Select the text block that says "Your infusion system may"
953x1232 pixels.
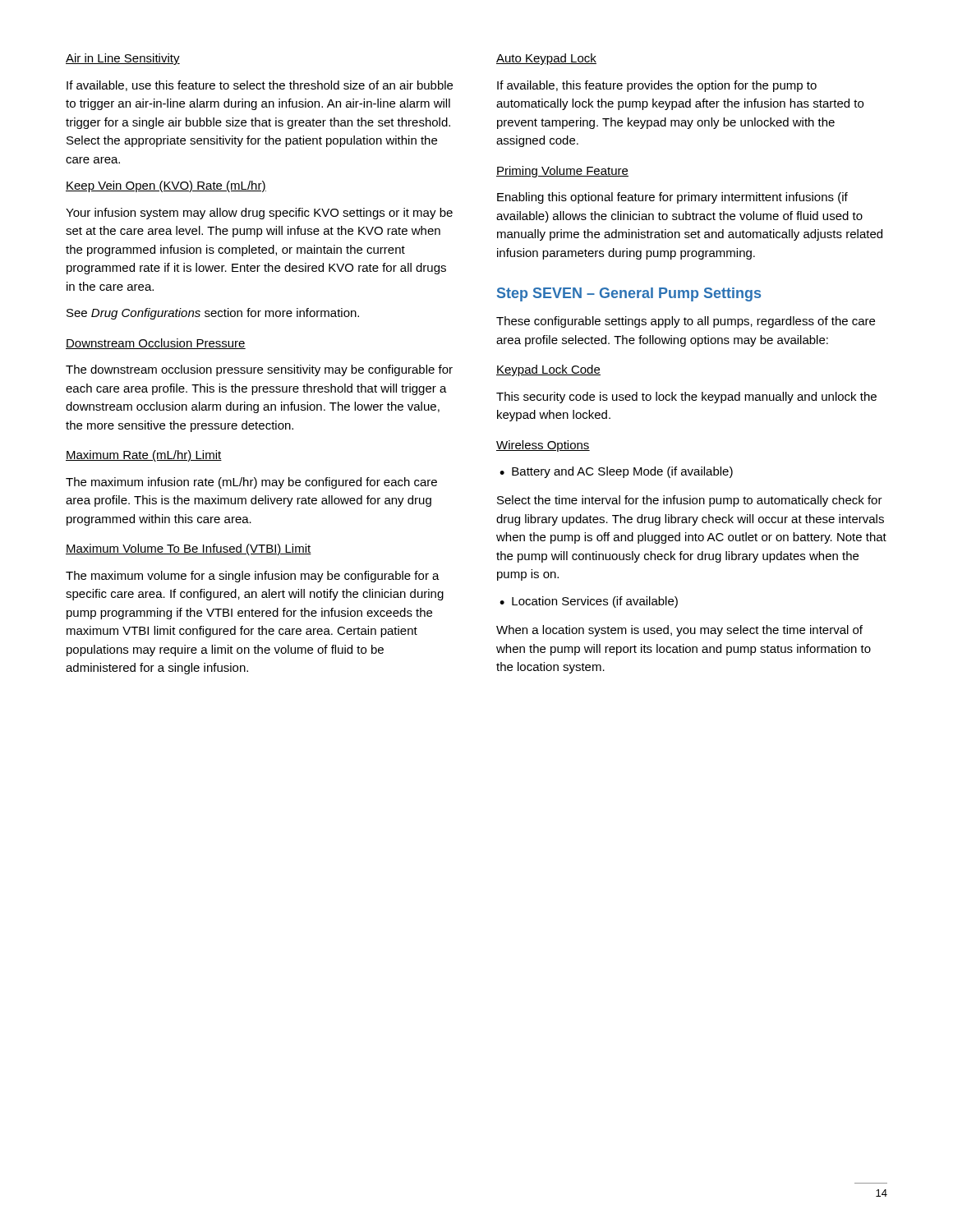pyautogui.click(x=259, y=249)
